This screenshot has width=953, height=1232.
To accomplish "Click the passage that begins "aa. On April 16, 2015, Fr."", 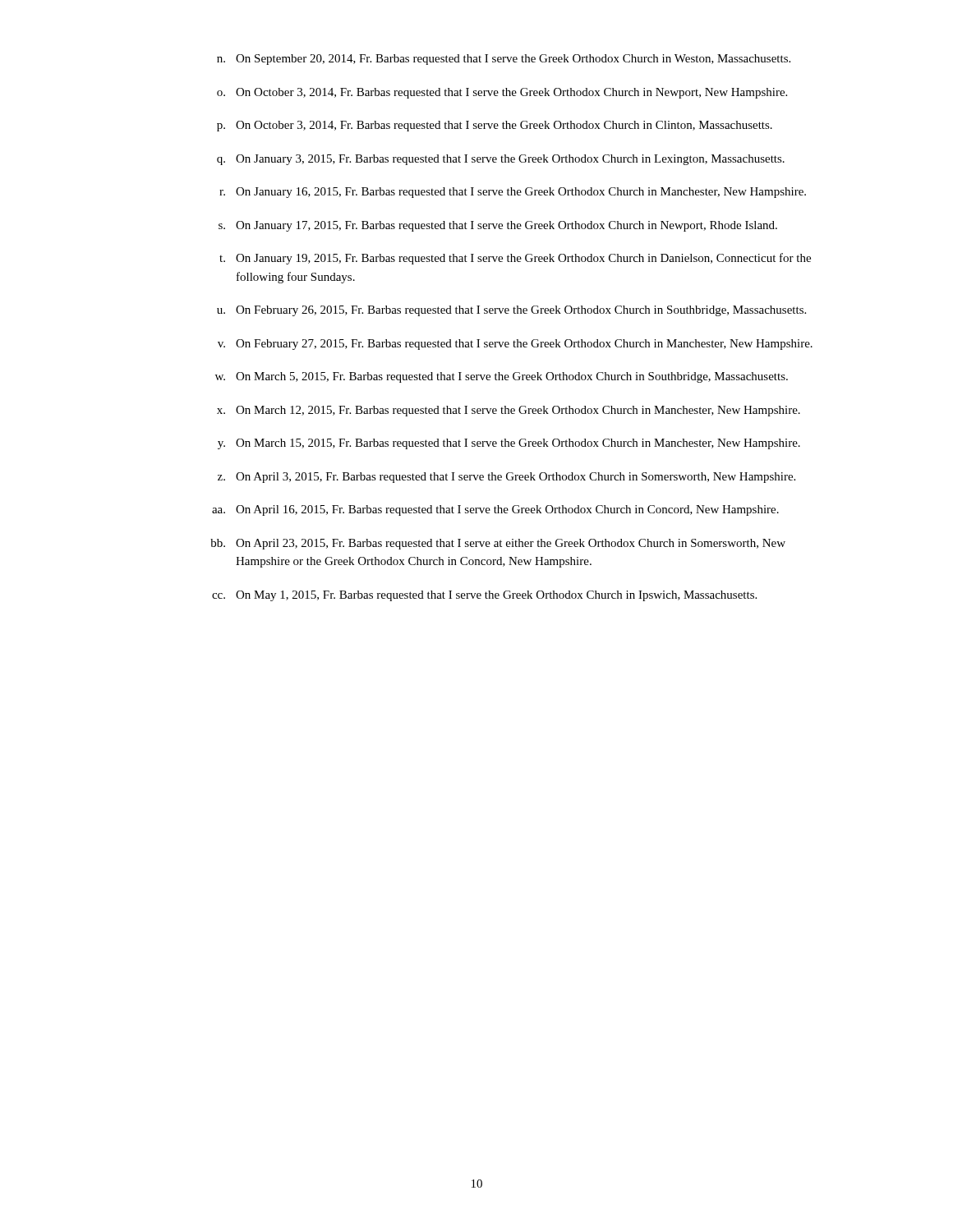I will pos(501,509).
